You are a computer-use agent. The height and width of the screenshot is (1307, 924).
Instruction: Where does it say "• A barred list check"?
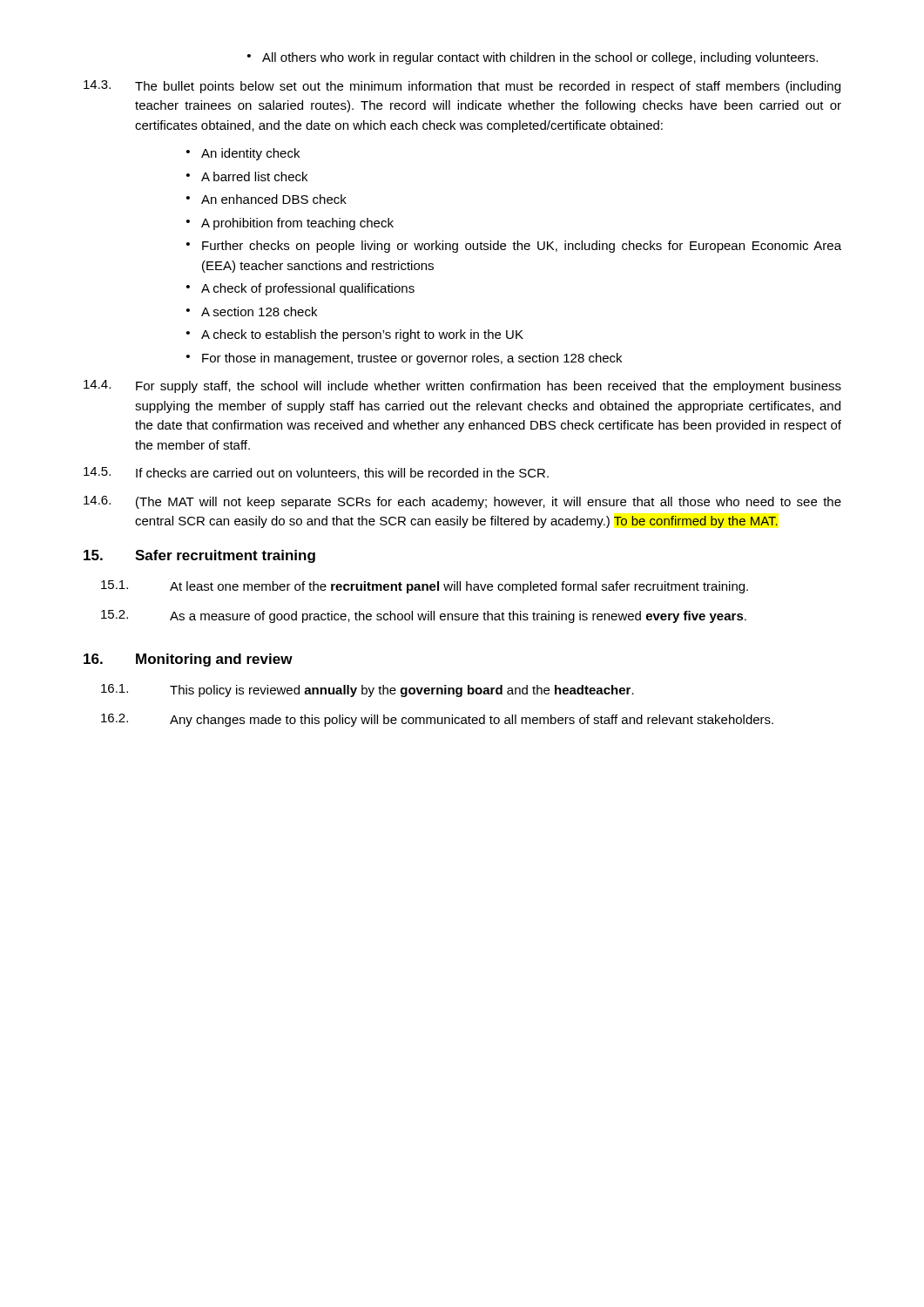tap(243, 177)
